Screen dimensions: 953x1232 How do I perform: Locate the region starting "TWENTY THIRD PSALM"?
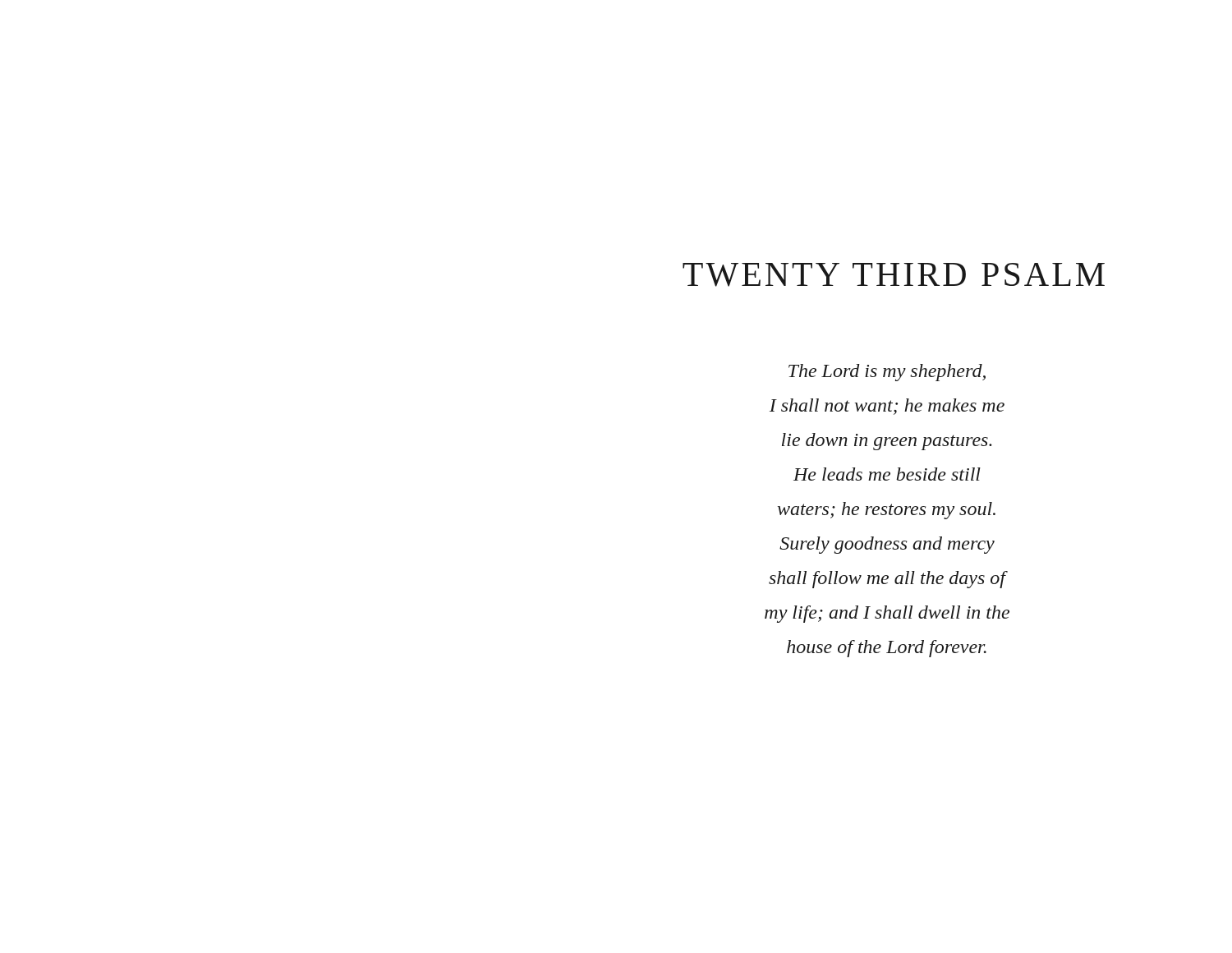pos(895,274)
